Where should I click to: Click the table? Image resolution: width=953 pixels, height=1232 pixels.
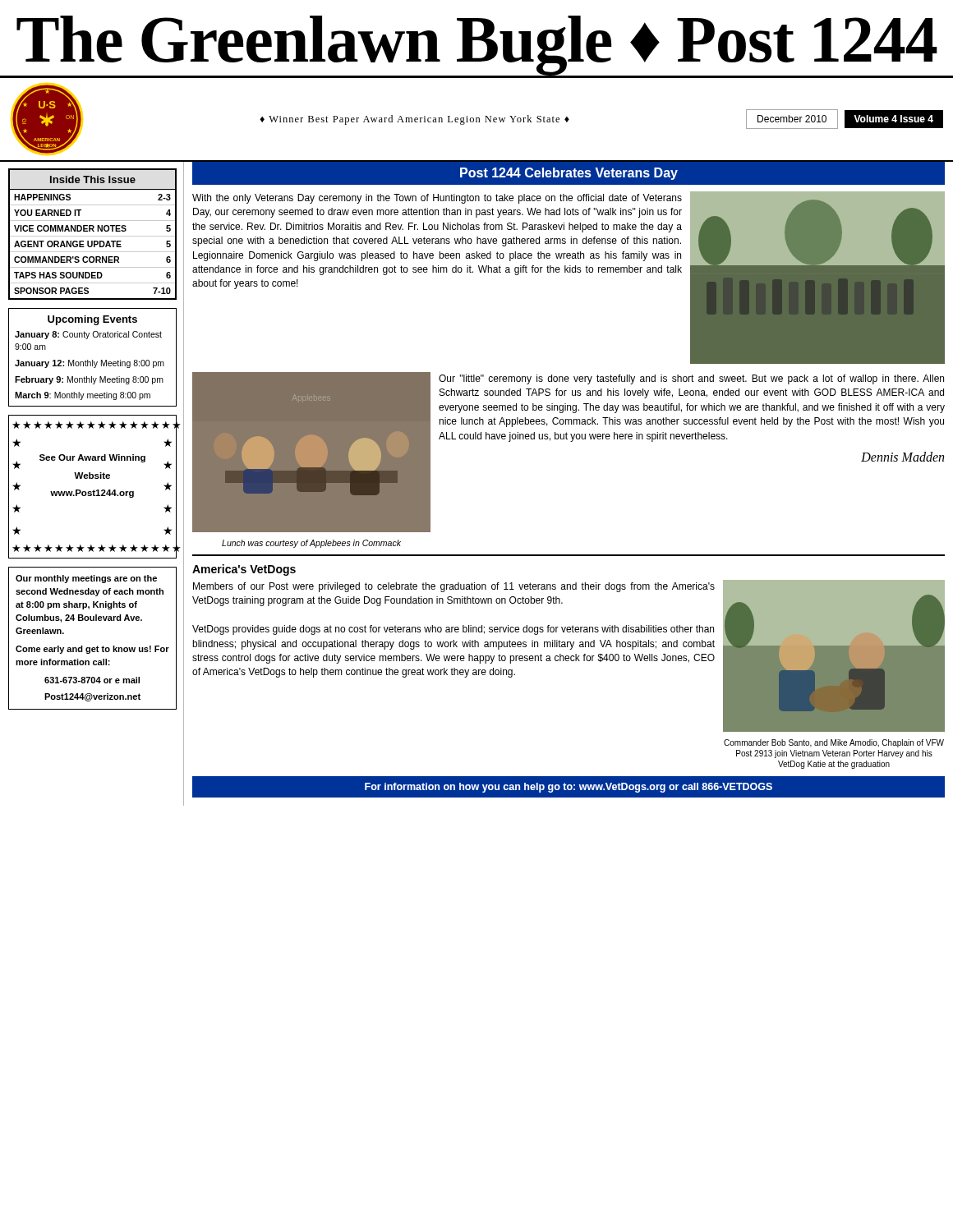[92, 234]
